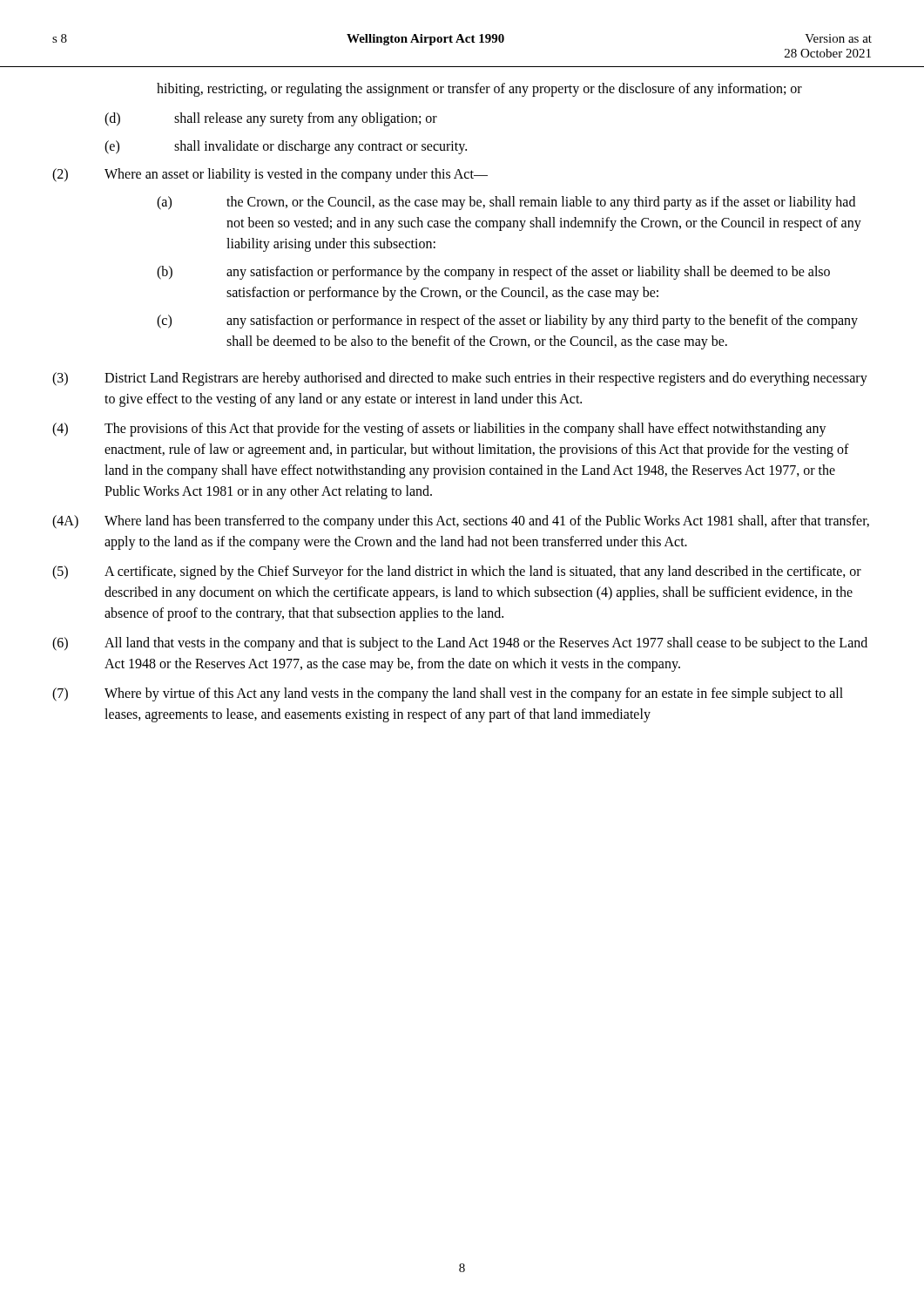Click on the list item that reads "(6) All land that vests in the"

462,654
